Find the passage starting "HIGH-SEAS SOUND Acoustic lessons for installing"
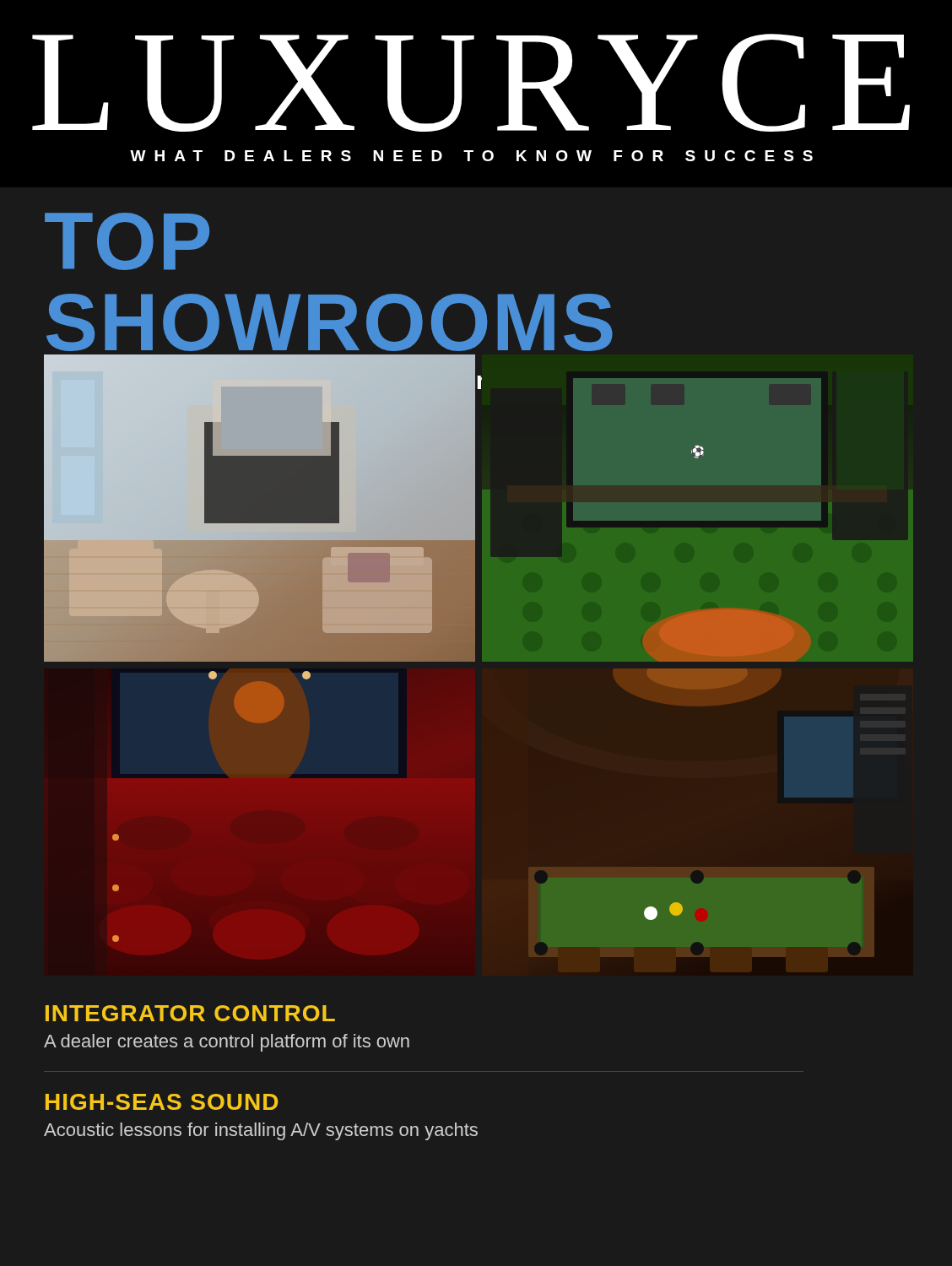The height and width of the screenshot is (1266, 952). (x=261, y=1115)
